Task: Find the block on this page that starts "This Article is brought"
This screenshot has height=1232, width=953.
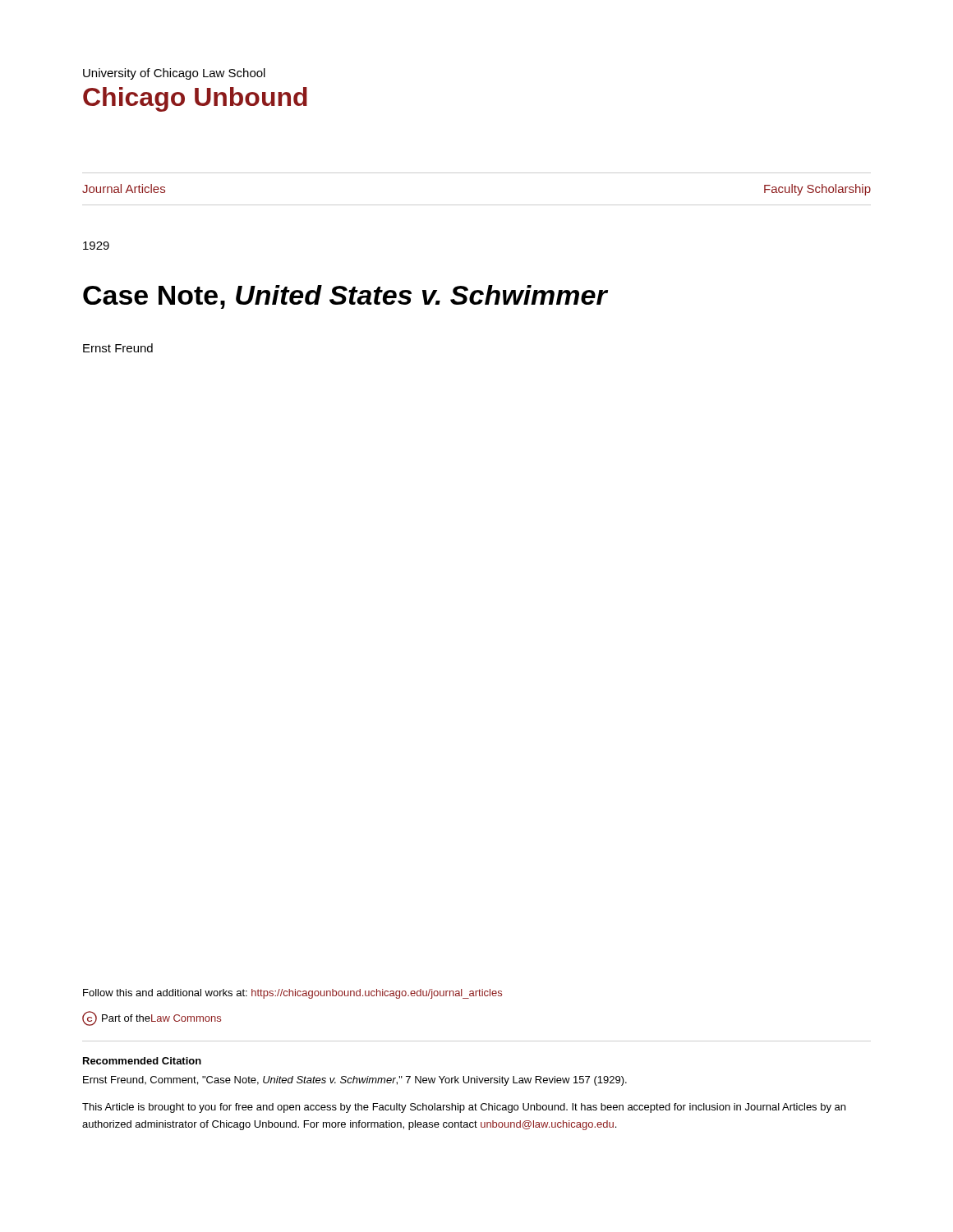Action: point(464,1116)
